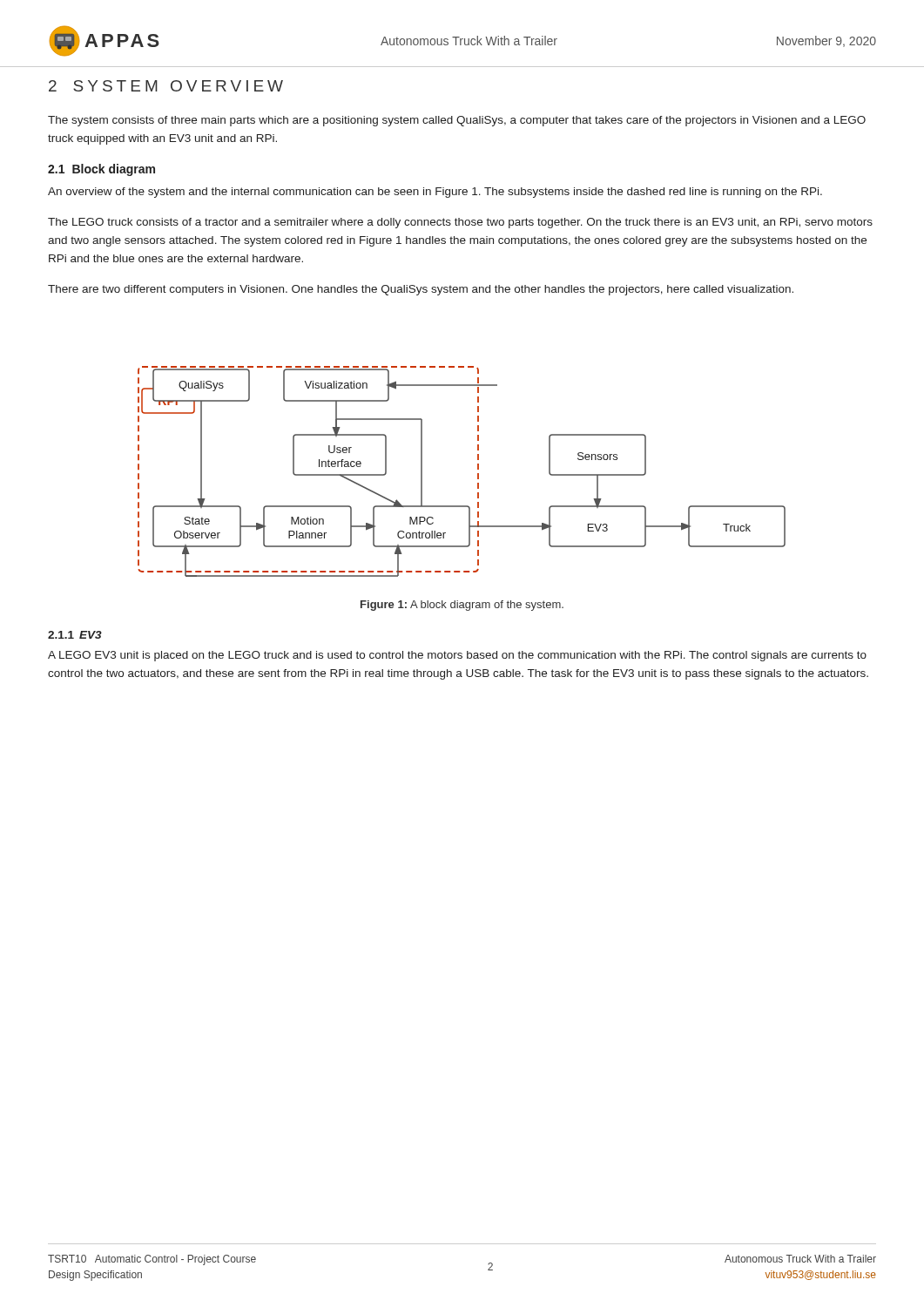This screenshot has height=1307, width=924.
Task: Where is the passage that starts "There are two different computers in Visionen. One"?
Action: point(462,289)
